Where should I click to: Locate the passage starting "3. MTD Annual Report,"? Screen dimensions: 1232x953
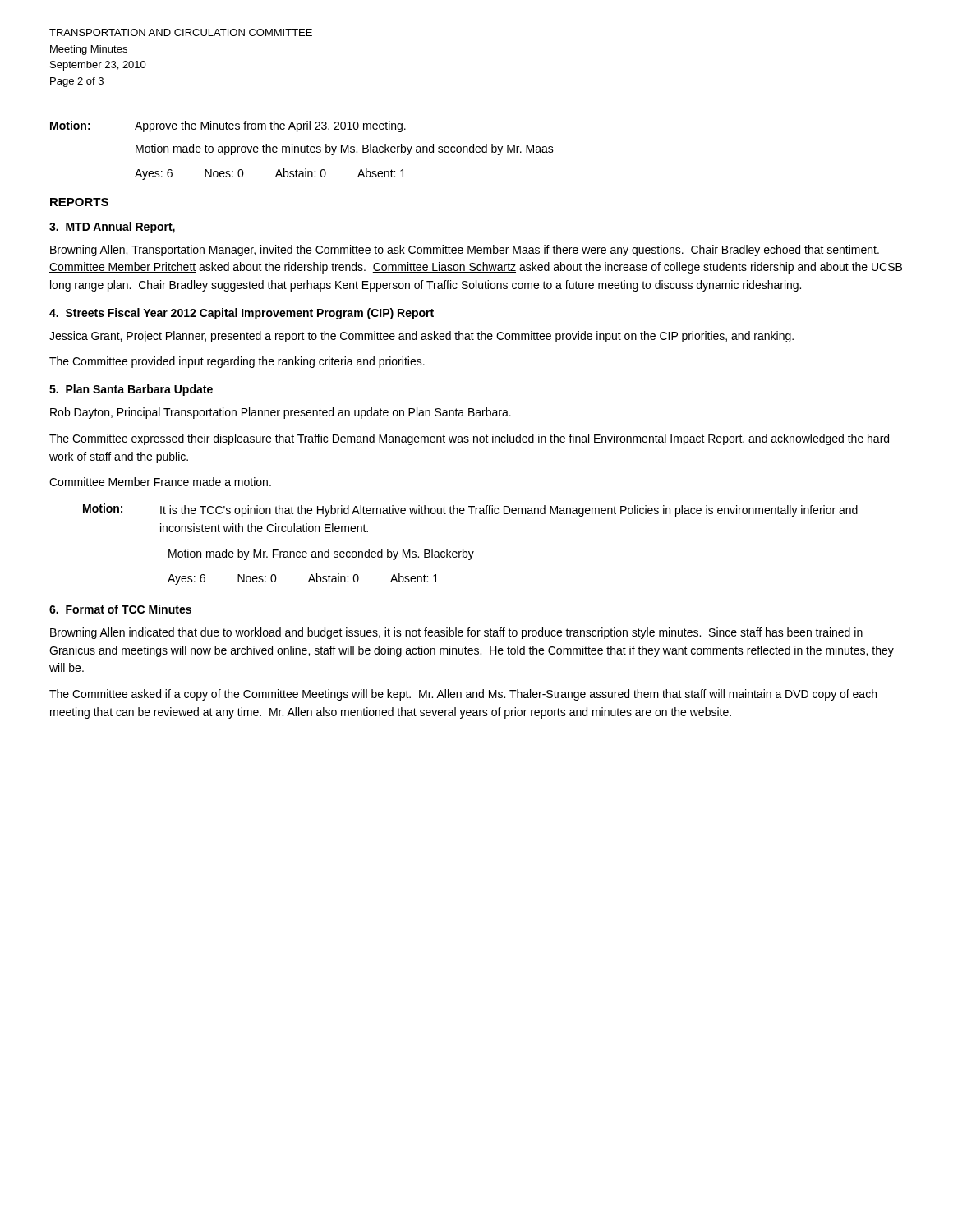click(x=112, y=226)
